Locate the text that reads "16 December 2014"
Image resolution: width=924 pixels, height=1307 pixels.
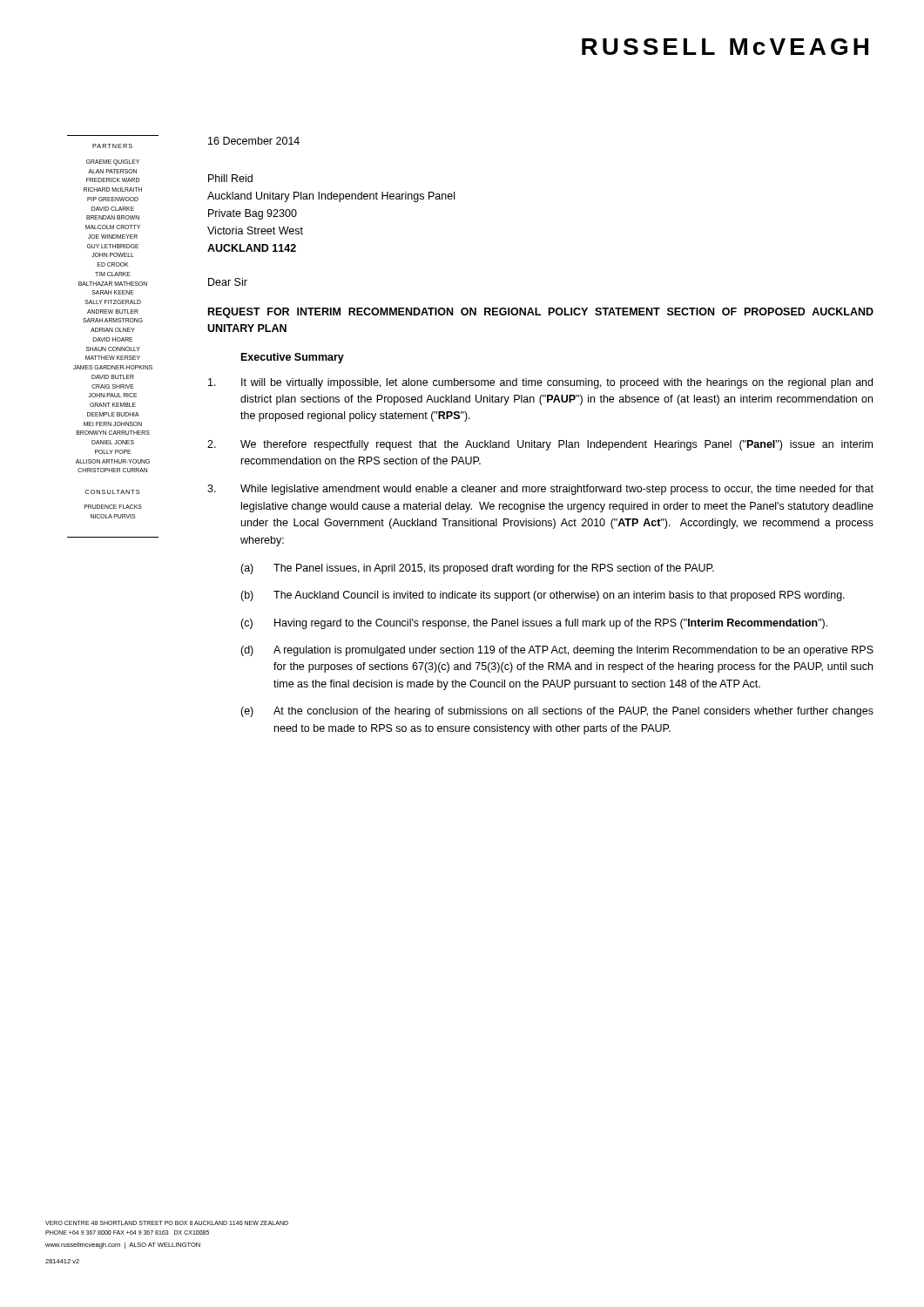(254, 141)
